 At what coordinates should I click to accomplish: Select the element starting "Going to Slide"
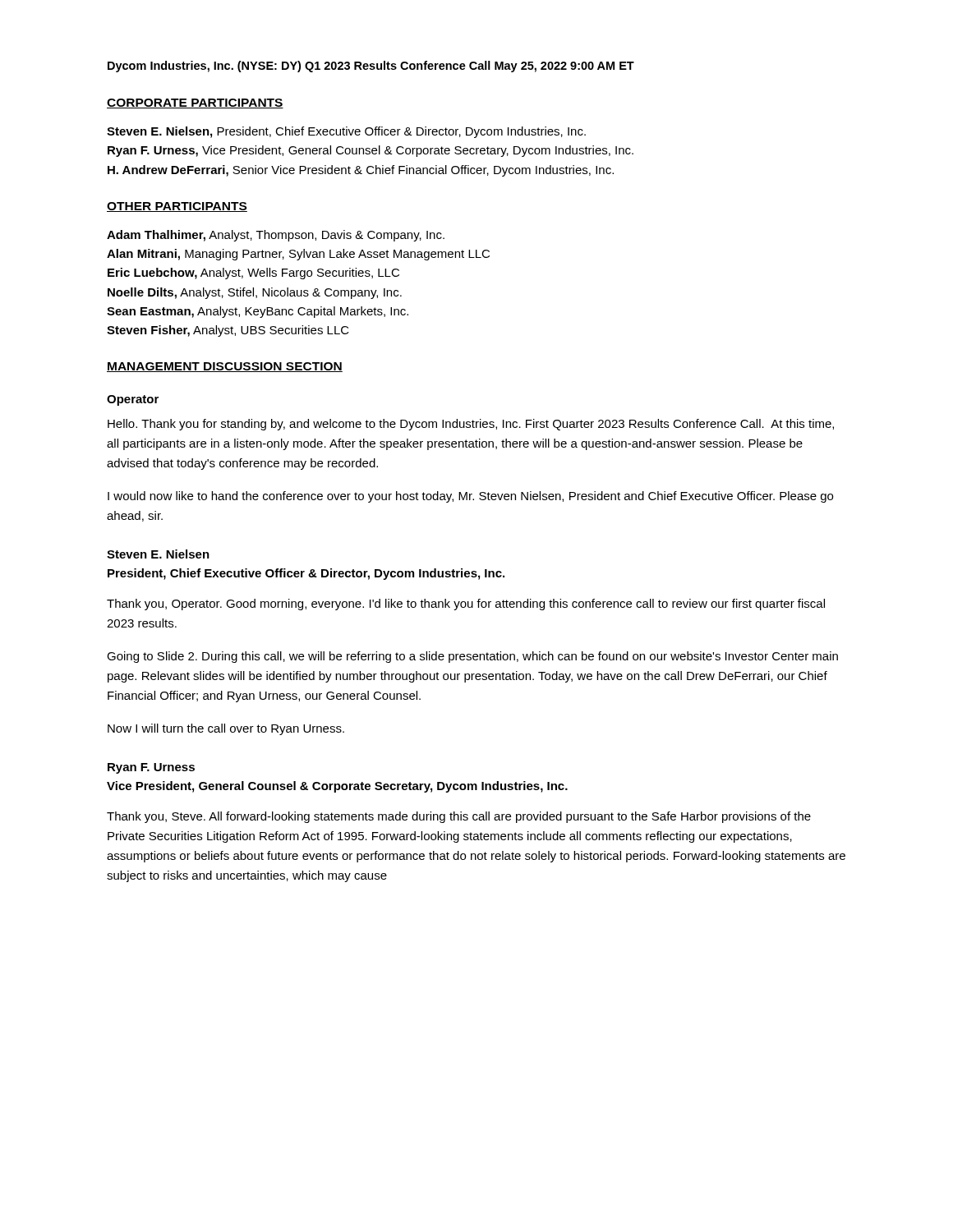(x=473, y=676)
